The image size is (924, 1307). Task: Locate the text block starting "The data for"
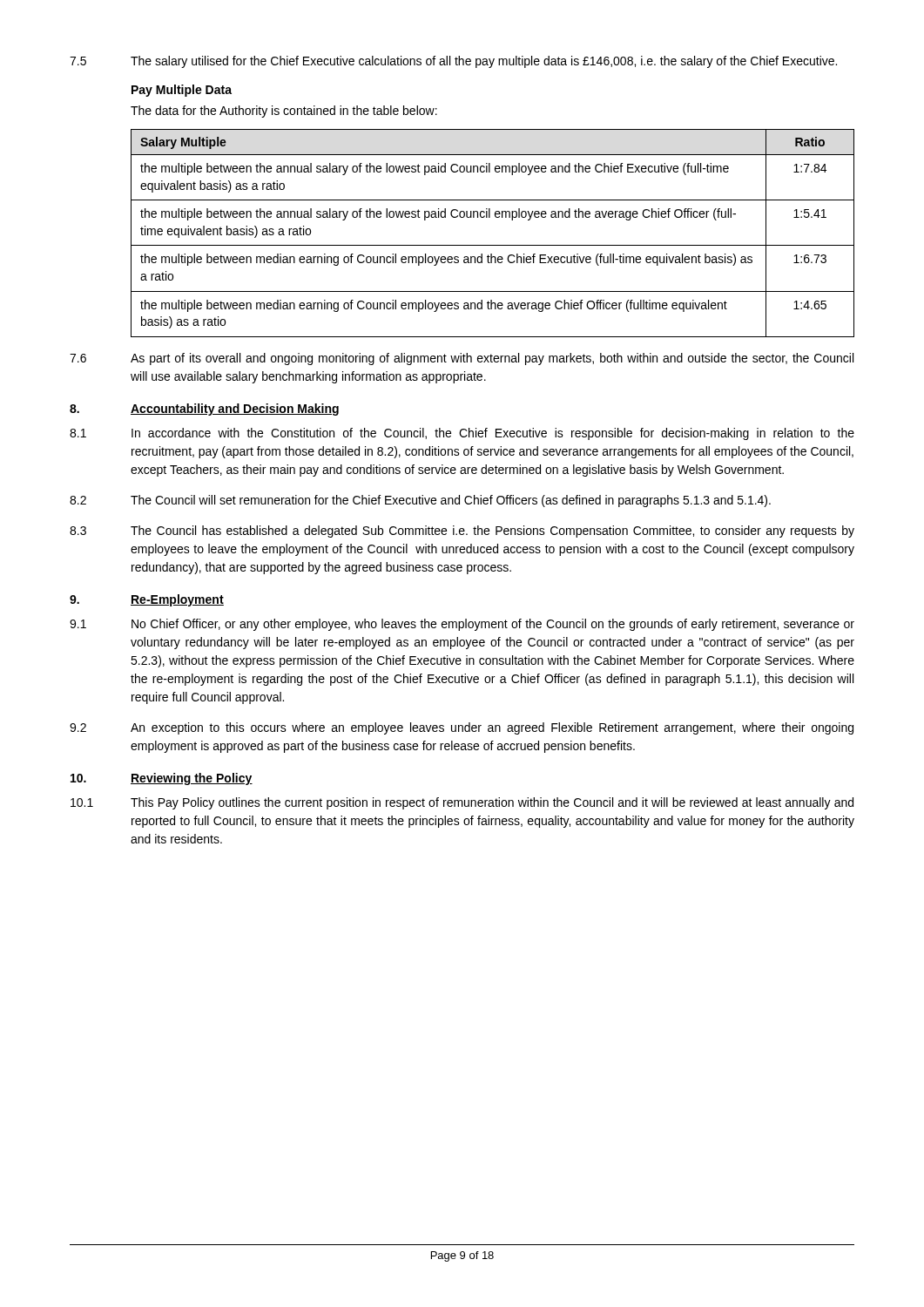(284, 111)
